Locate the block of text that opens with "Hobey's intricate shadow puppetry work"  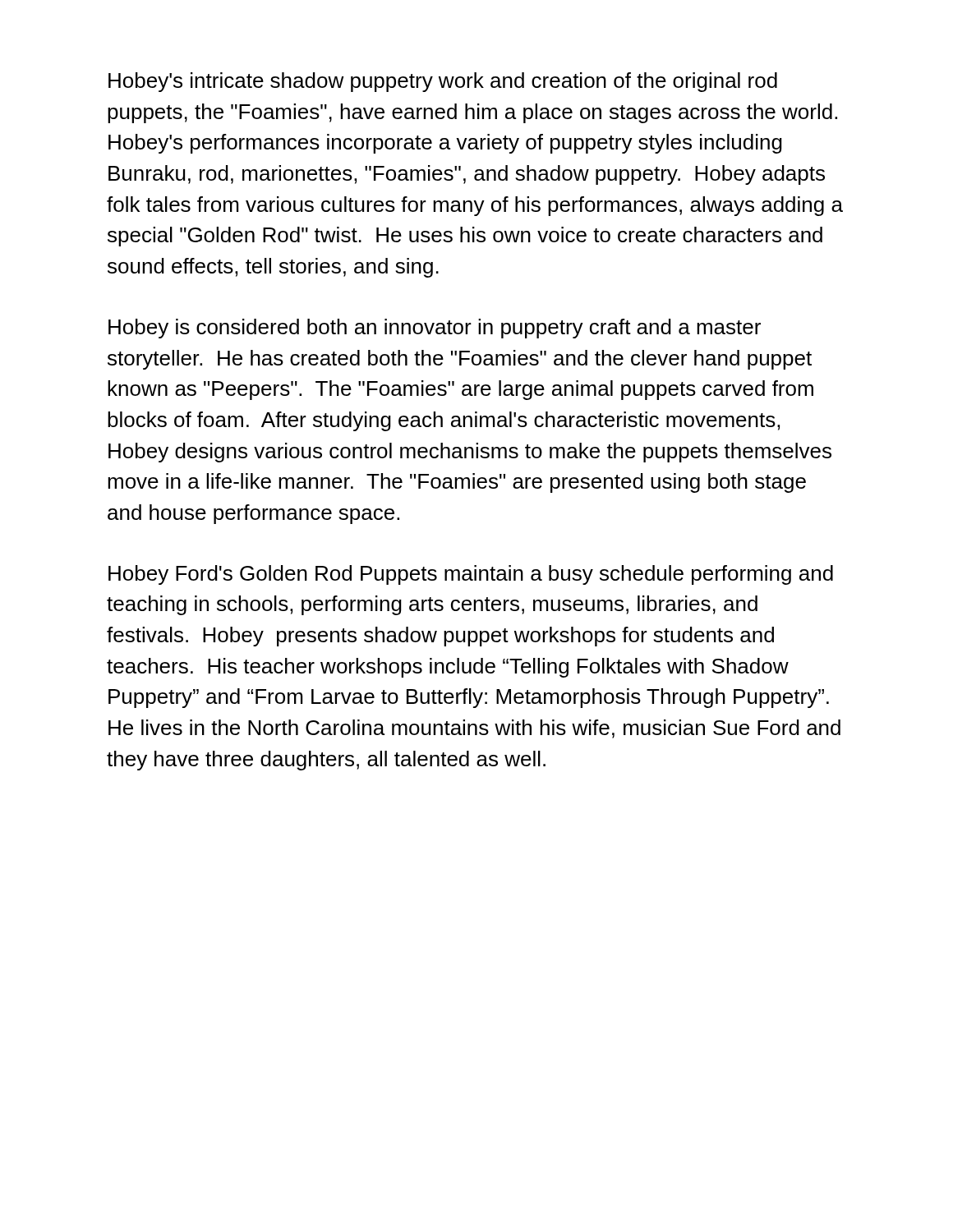(476, 173)
